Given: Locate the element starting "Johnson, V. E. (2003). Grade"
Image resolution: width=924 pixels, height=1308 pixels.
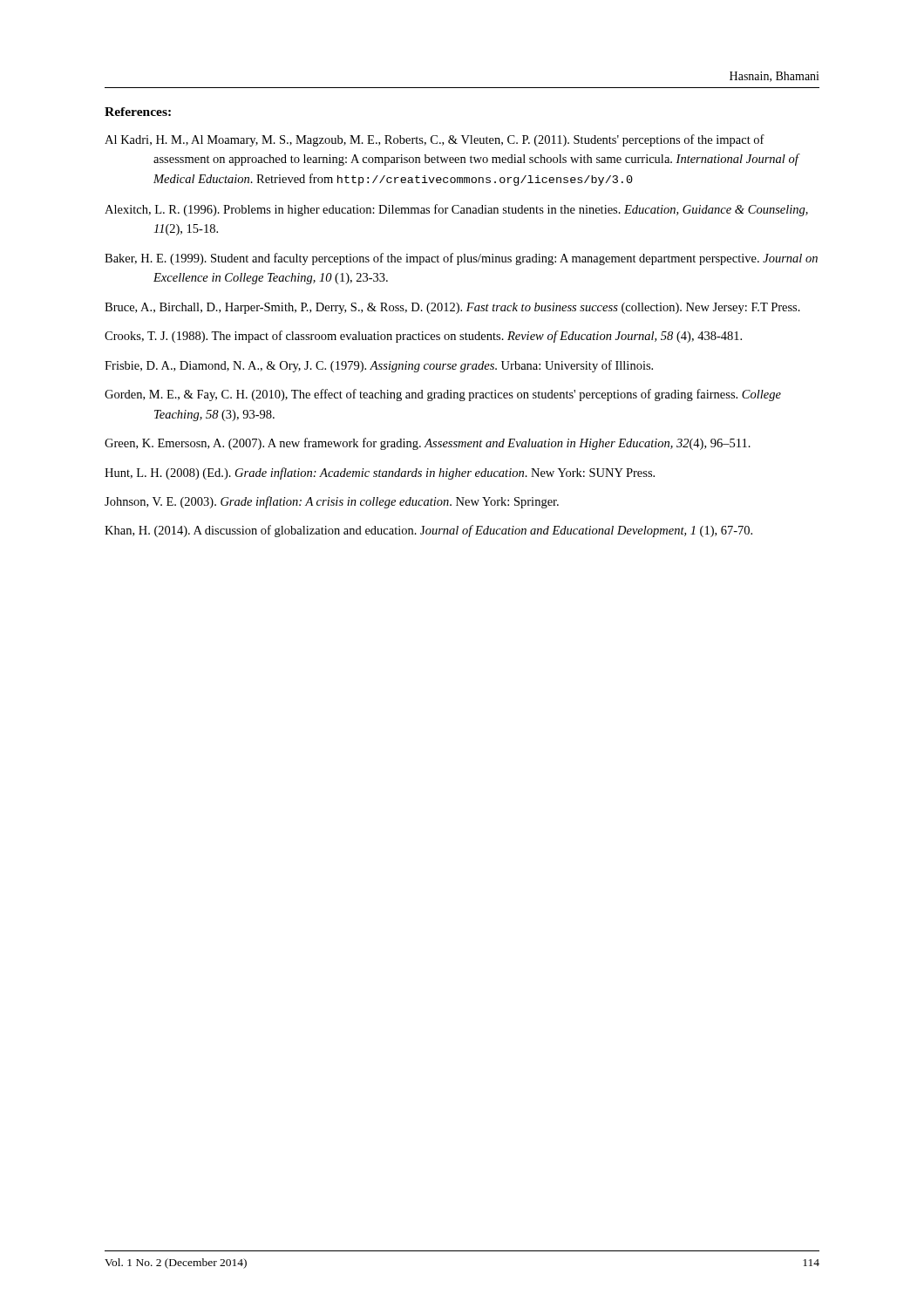Looking at the screenshot, I should tap(332, 501).
